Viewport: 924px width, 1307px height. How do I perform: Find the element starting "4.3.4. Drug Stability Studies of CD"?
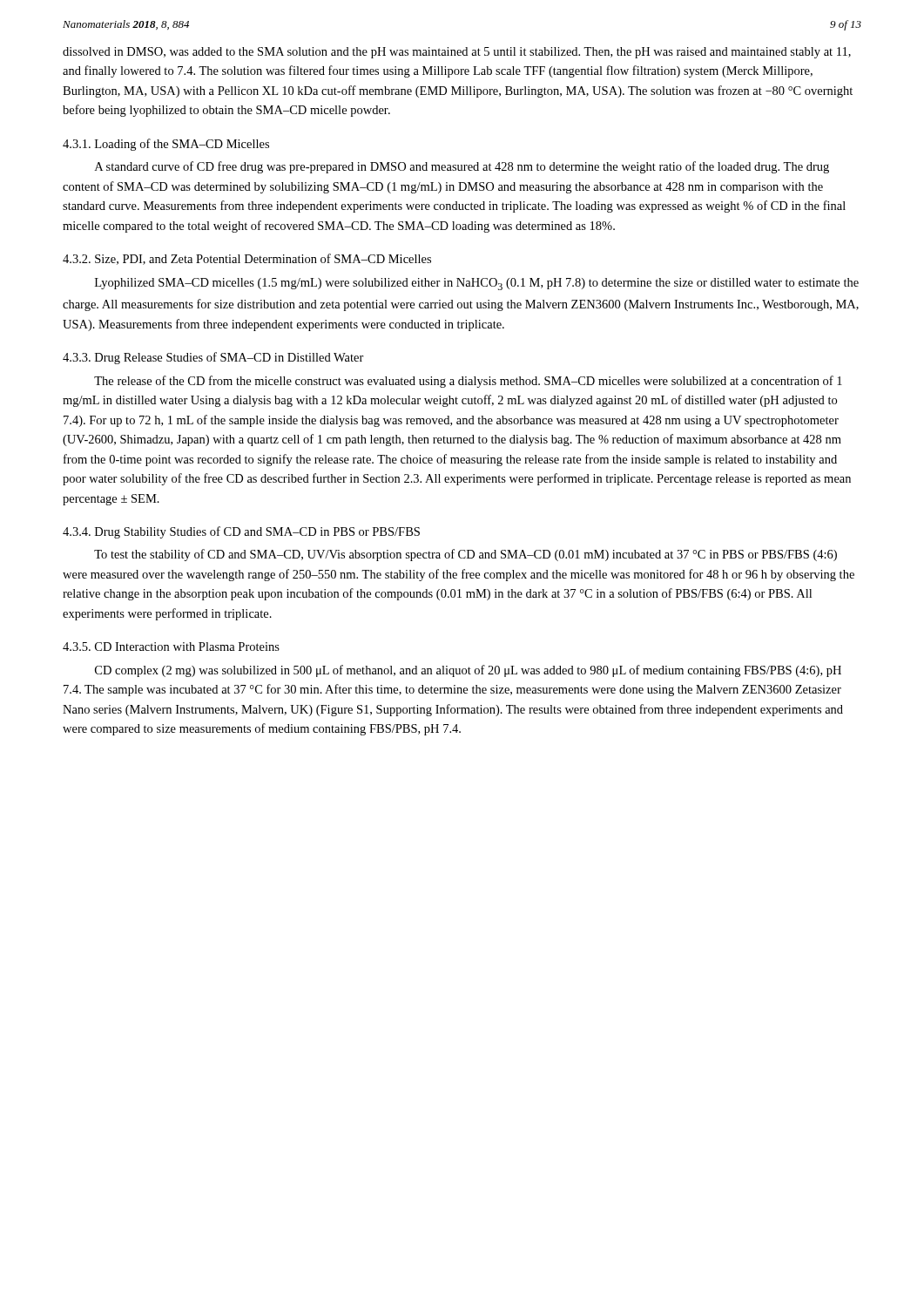point(242,531)
